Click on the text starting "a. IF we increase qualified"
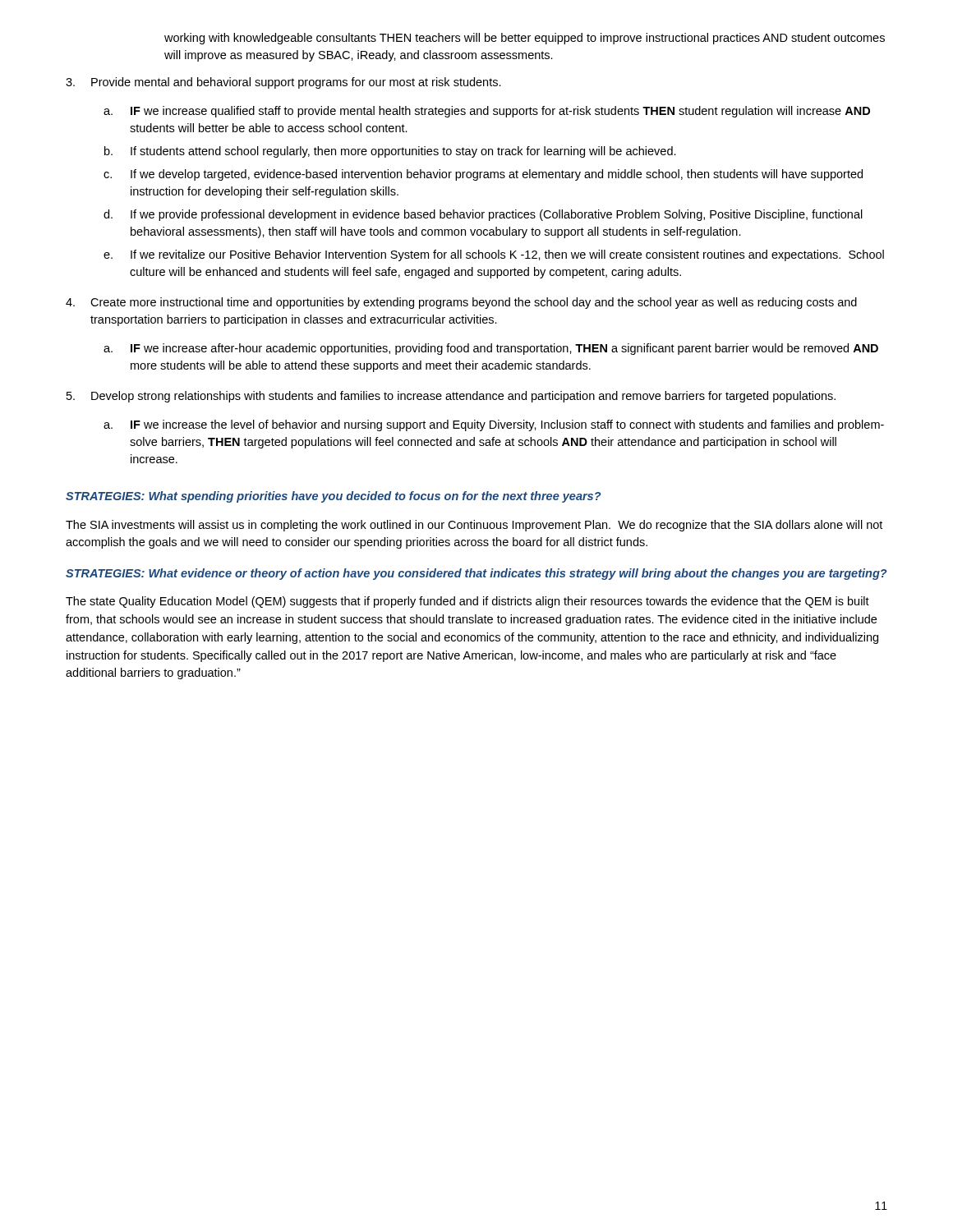The width and height of the screenshot is (953, 1232). point(495,120)
